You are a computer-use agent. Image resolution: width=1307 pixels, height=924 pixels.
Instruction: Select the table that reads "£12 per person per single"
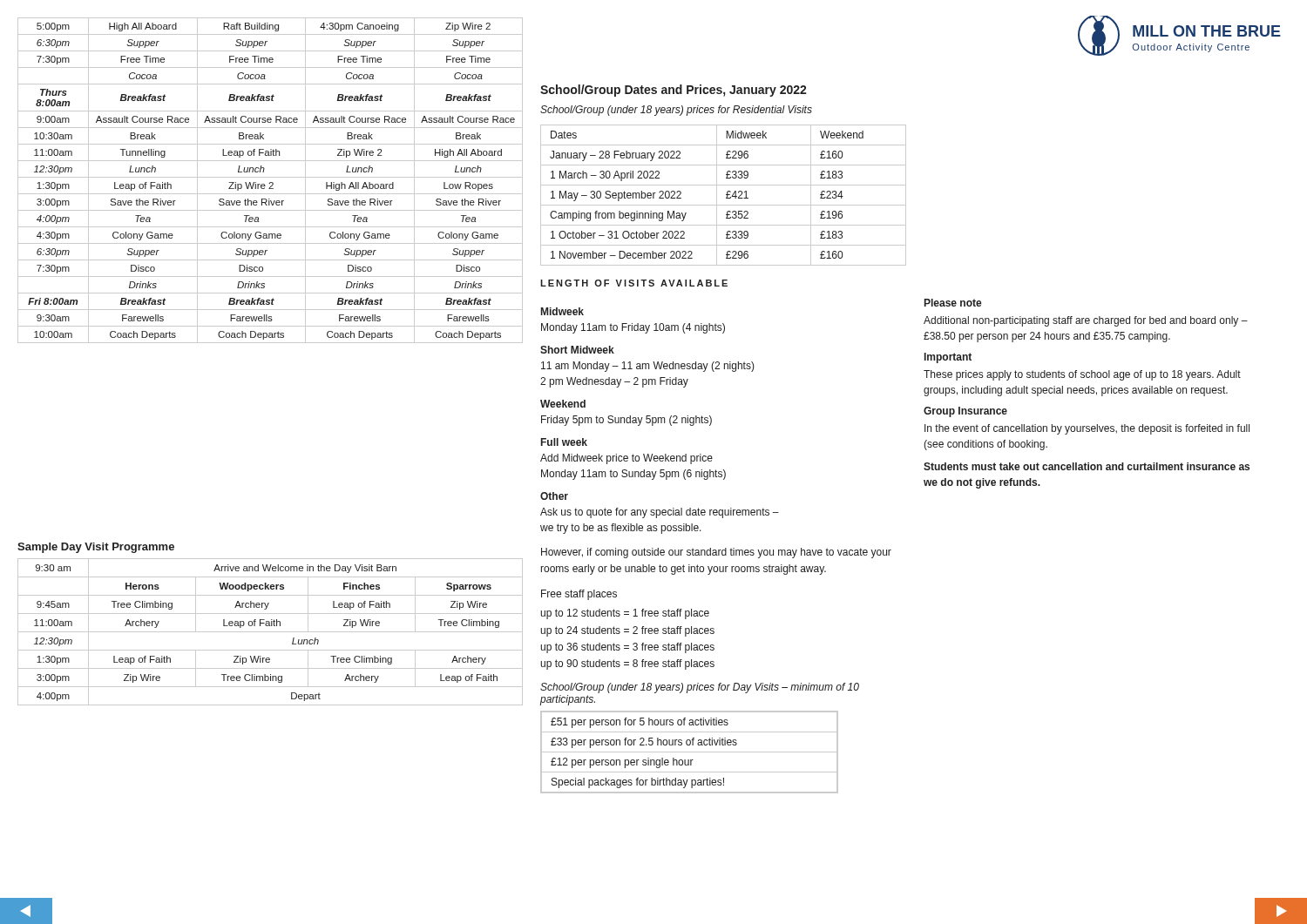tap(689, 752)
